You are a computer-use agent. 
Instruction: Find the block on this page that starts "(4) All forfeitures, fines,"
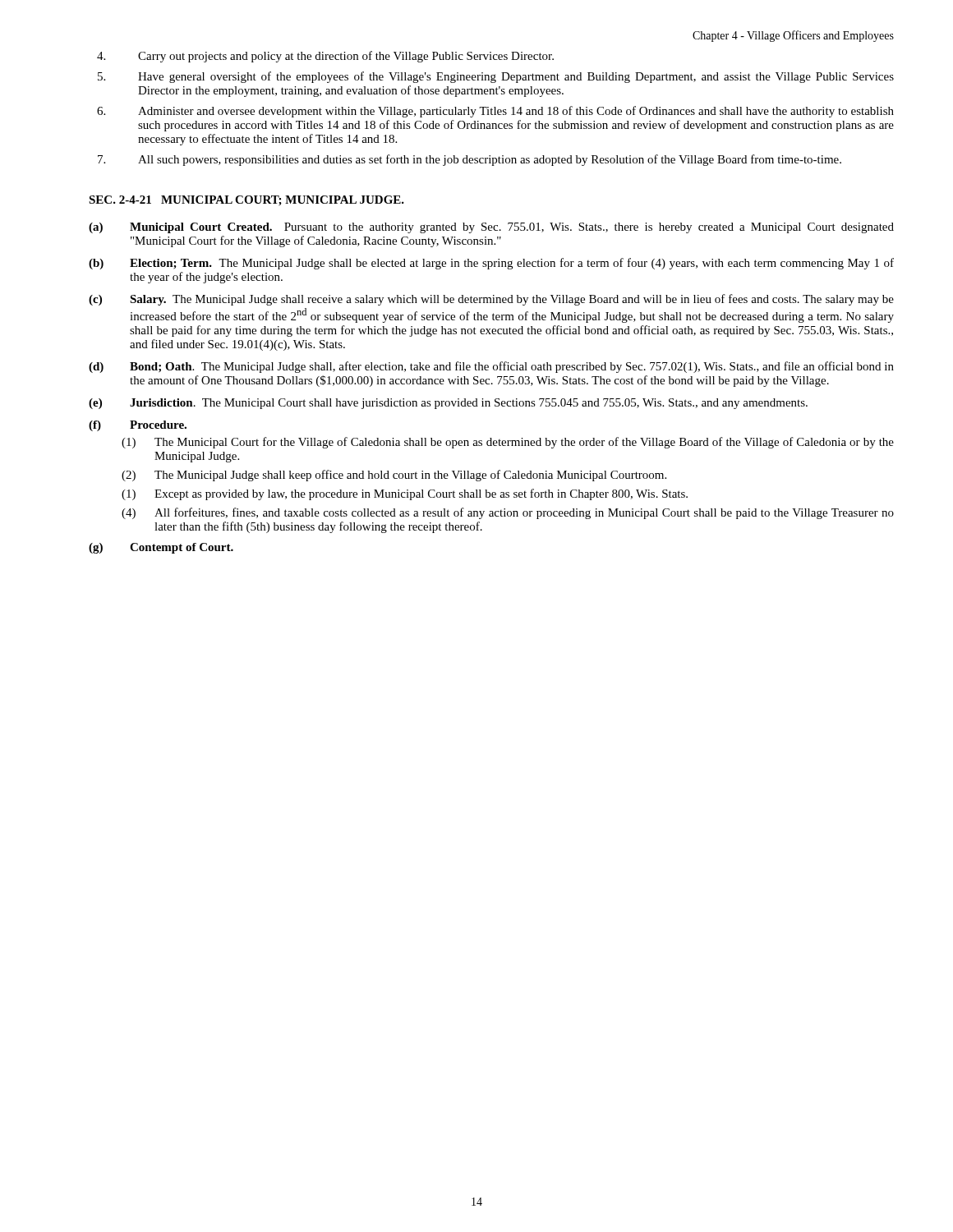coord(508,520)
